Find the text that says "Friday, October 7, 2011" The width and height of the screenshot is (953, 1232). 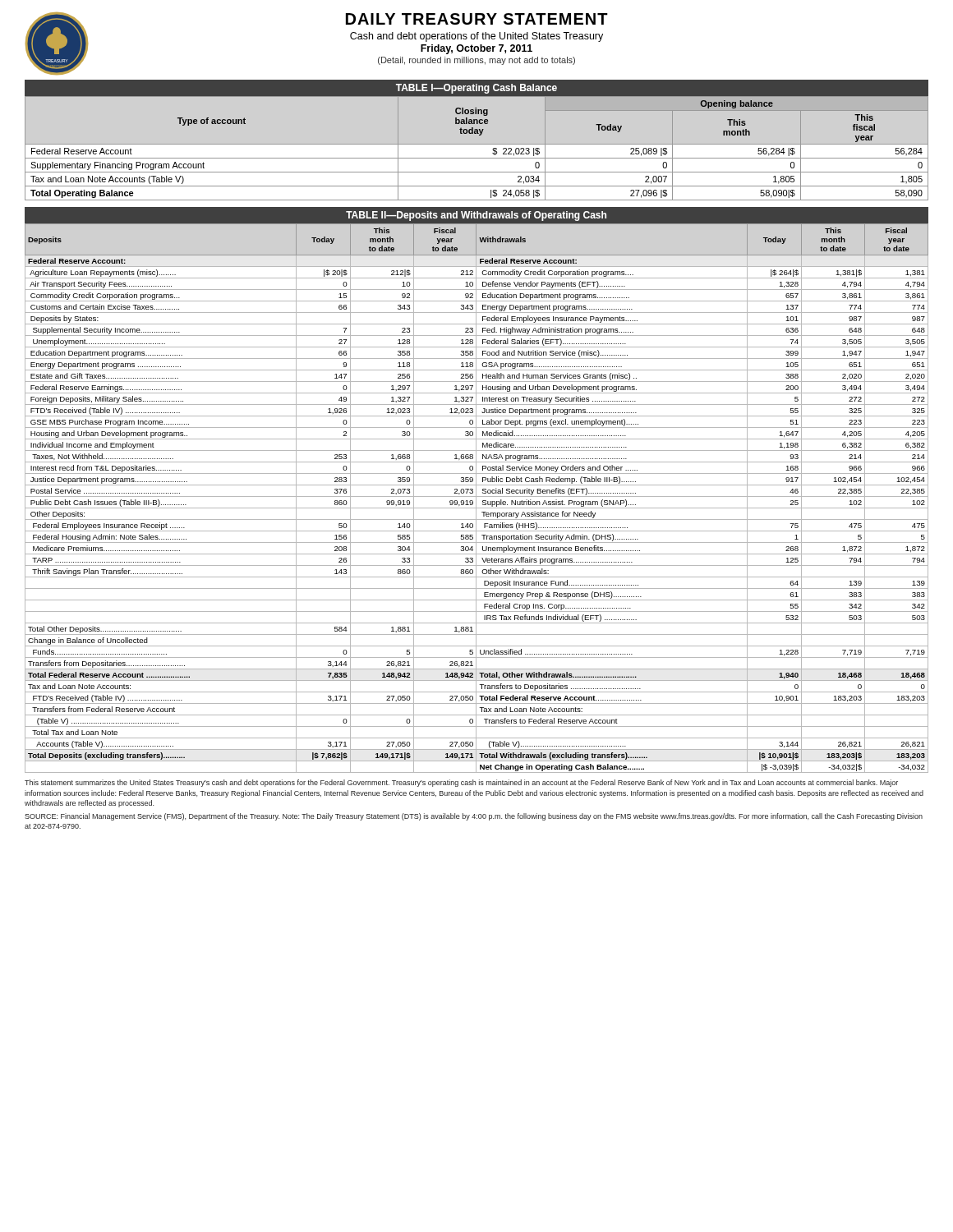point(476,48)
